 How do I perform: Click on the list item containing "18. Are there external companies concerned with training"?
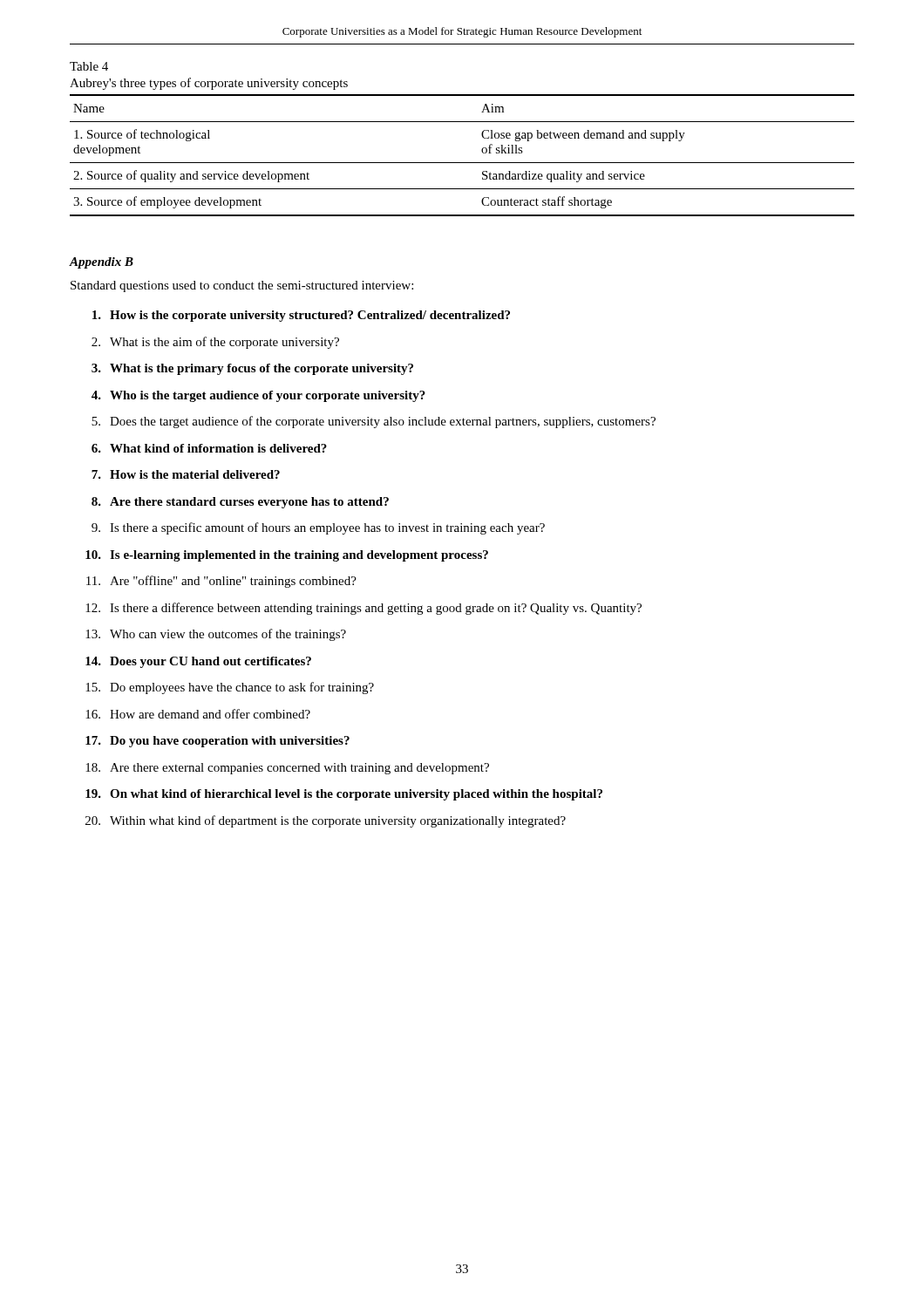point(462,767)
